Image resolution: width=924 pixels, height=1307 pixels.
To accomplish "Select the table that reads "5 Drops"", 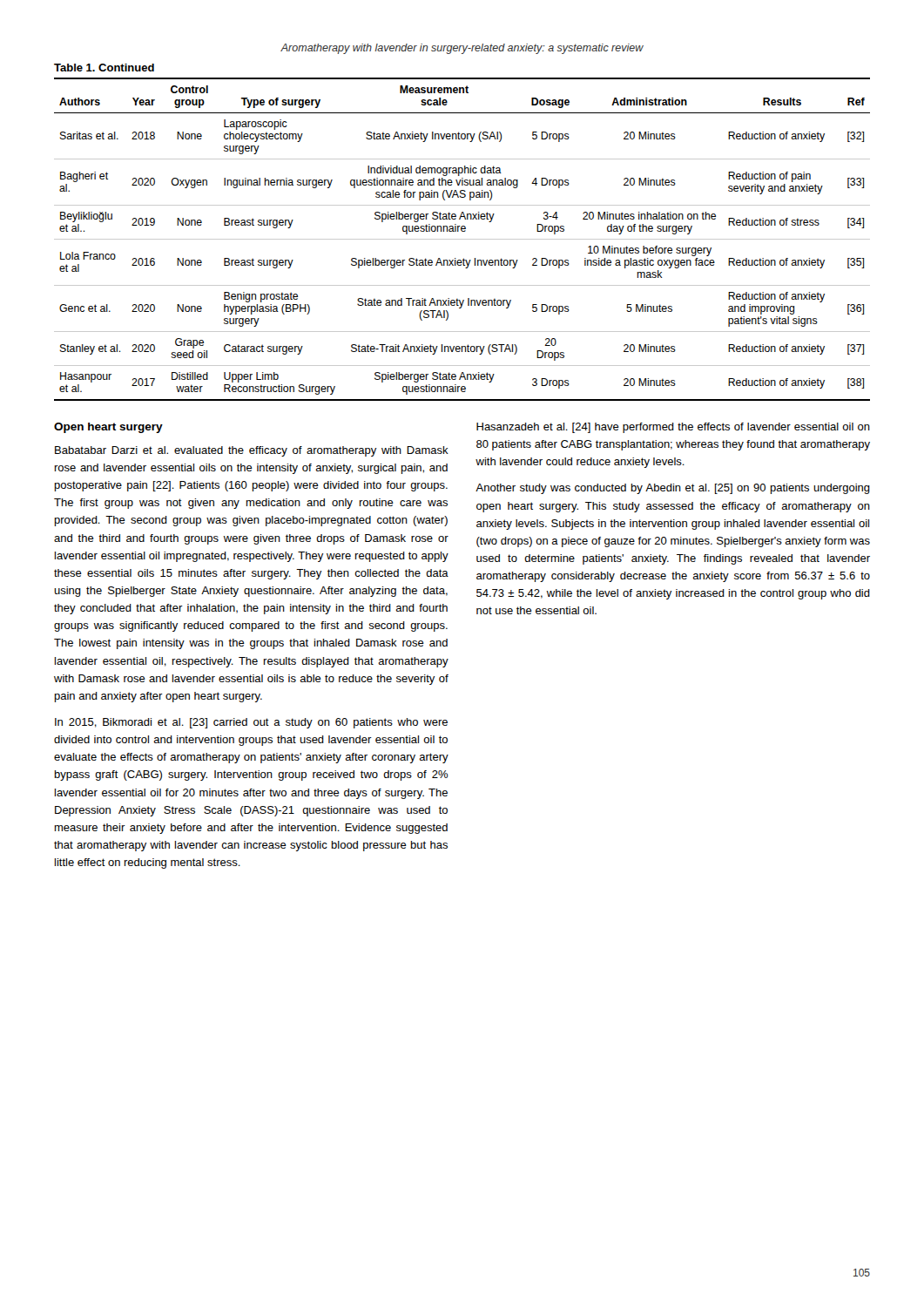I will (462, 239).
